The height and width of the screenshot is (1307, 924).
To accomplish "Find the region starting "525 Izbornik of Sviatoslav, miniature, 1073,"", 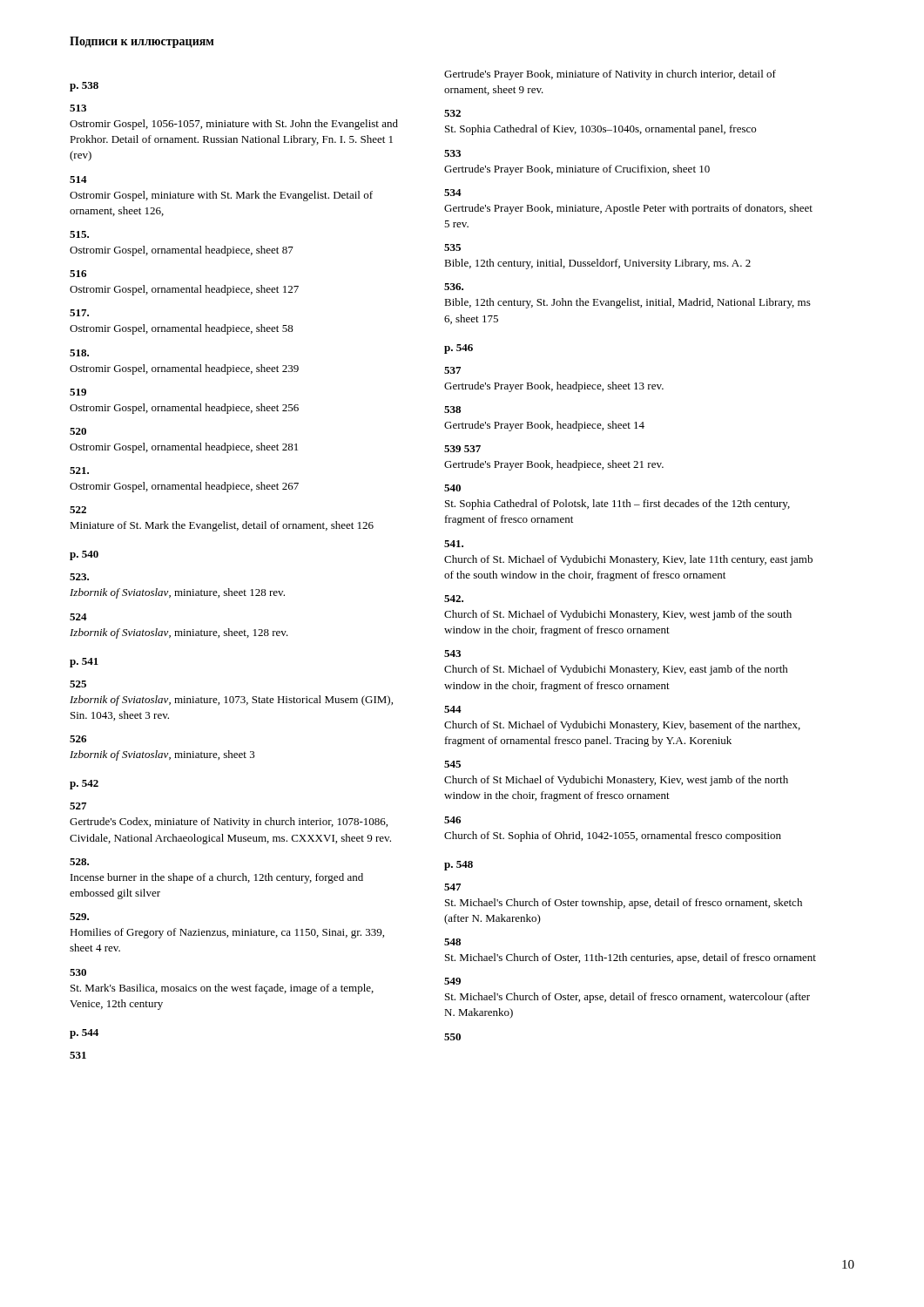I will 240,700.
